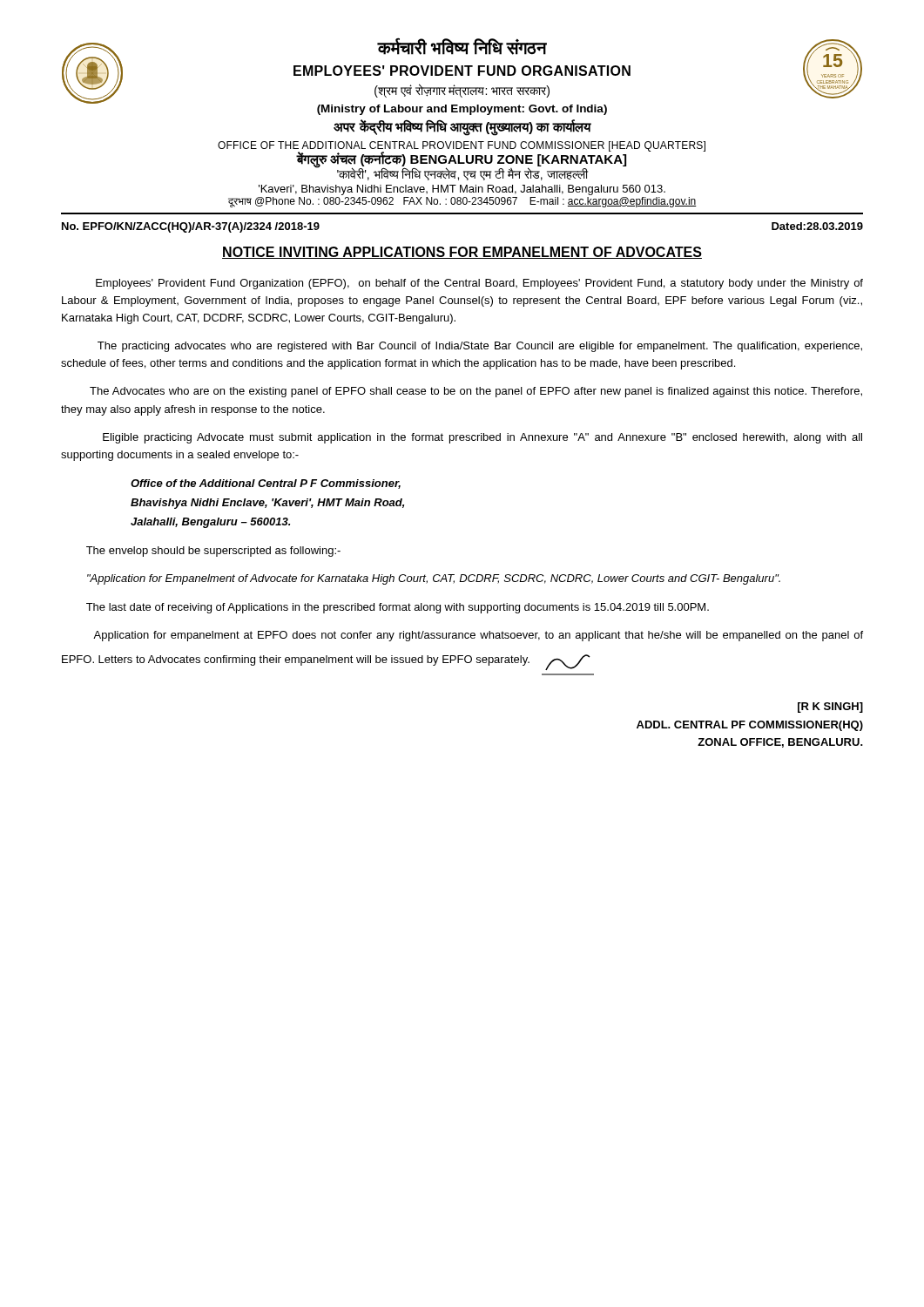
Task: Click the passage that begins "The envelop should be superscripted as"
Action: tap(201, 551)
